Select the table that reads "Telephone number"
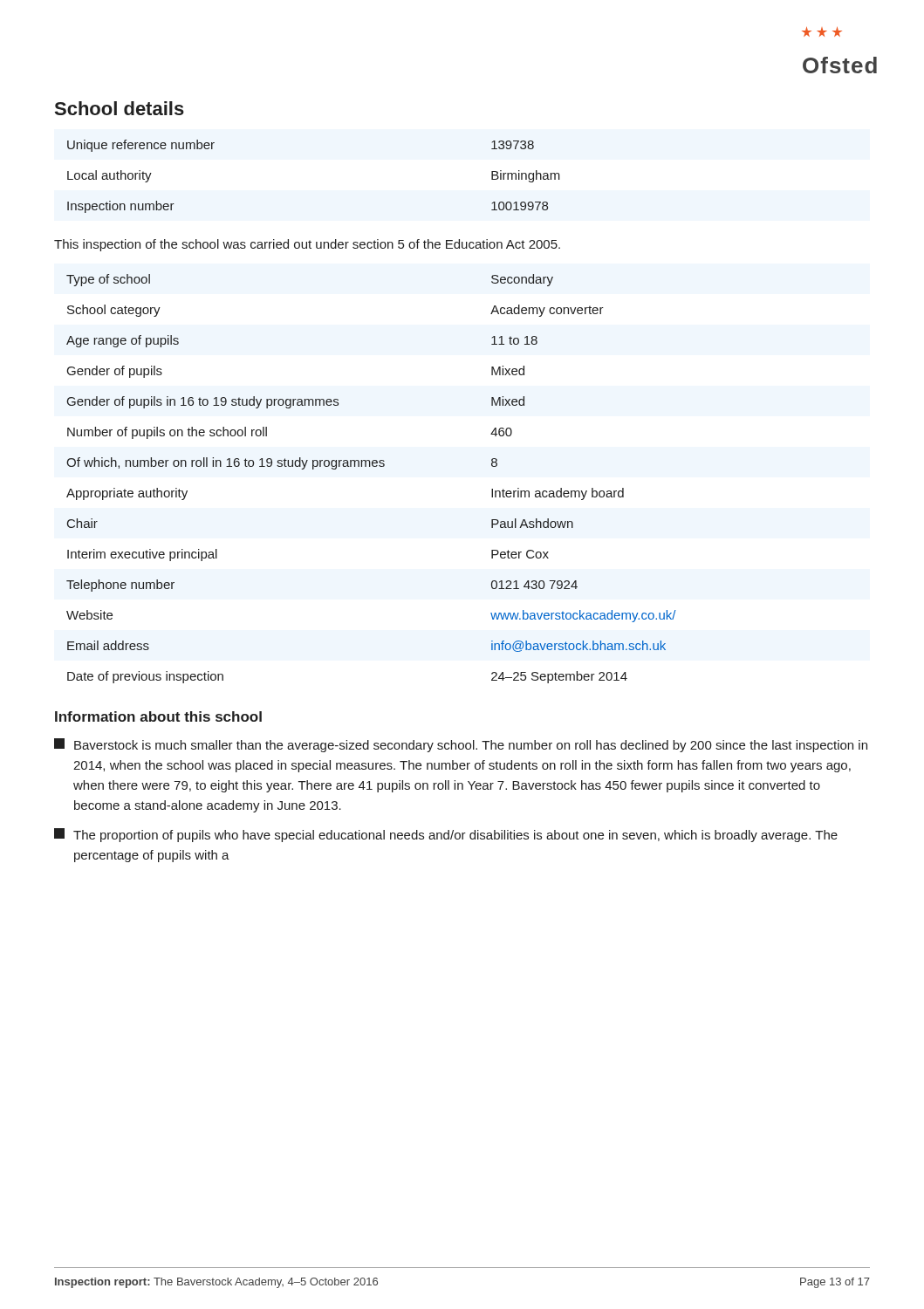The height and width of the screenshot is (1309, 924). (462, 477)
